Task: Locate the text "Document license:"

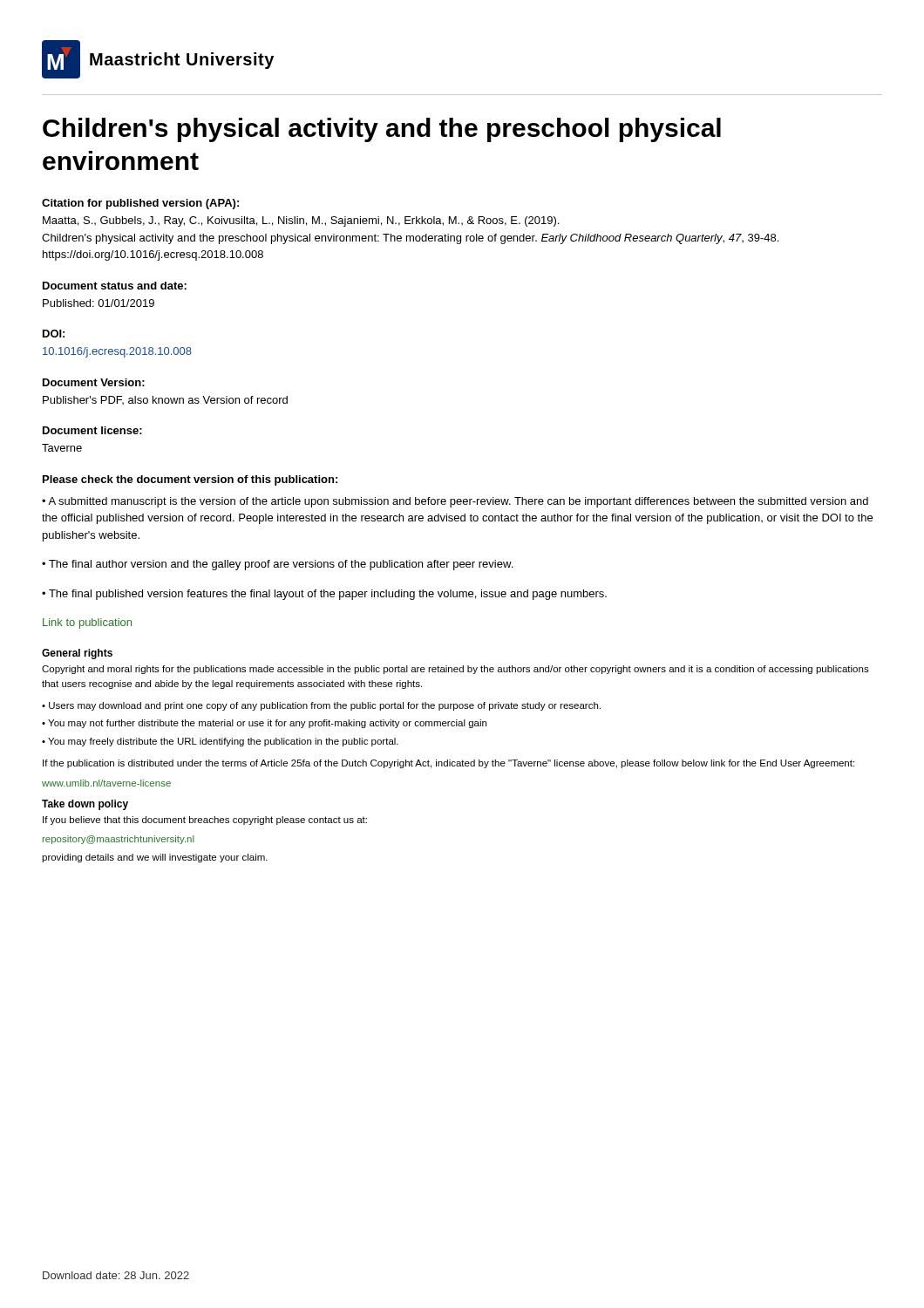Action: point(92,430)
